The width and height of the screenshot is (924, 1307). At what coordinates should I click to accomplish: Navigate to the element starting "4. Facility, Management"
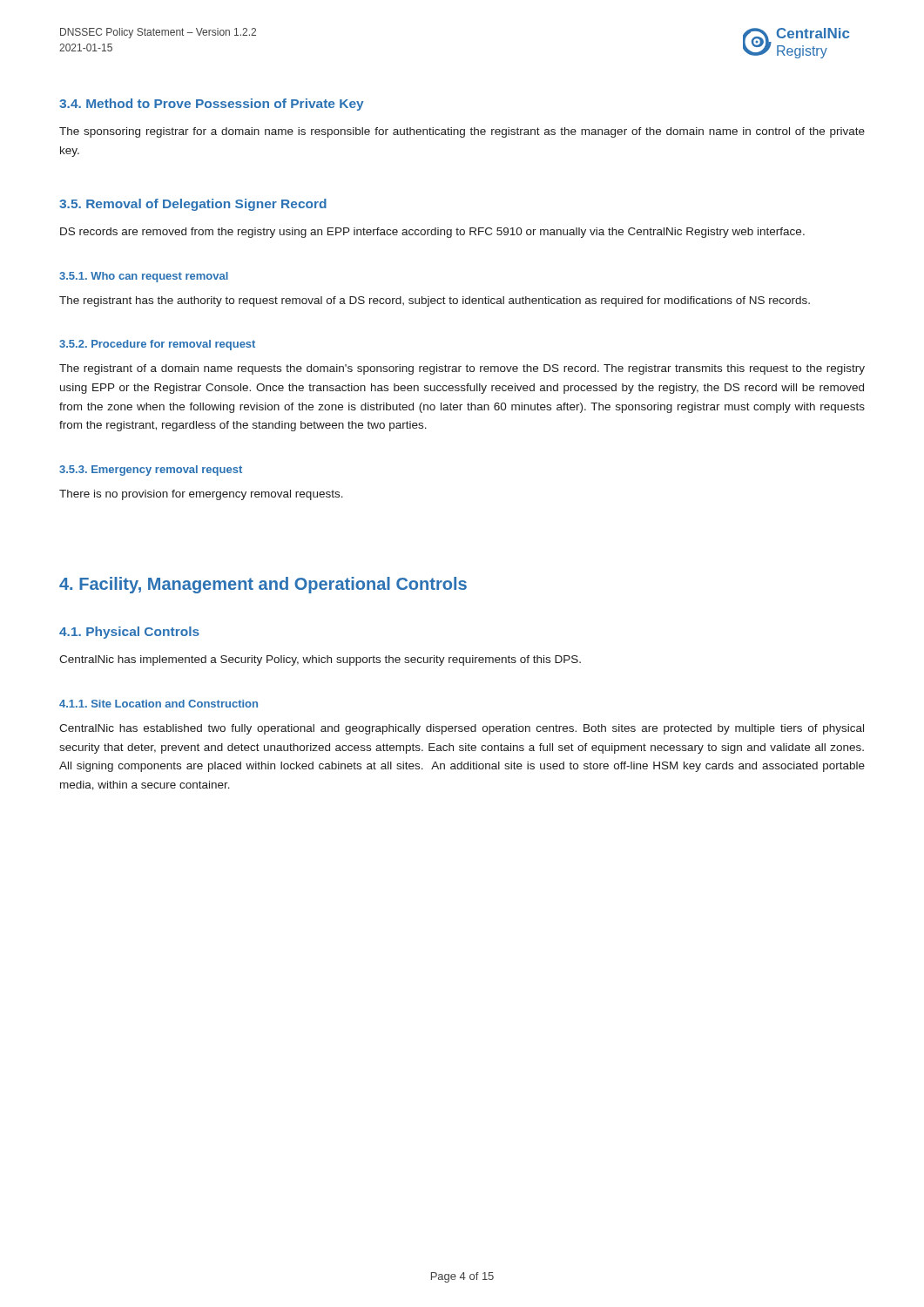263,584
